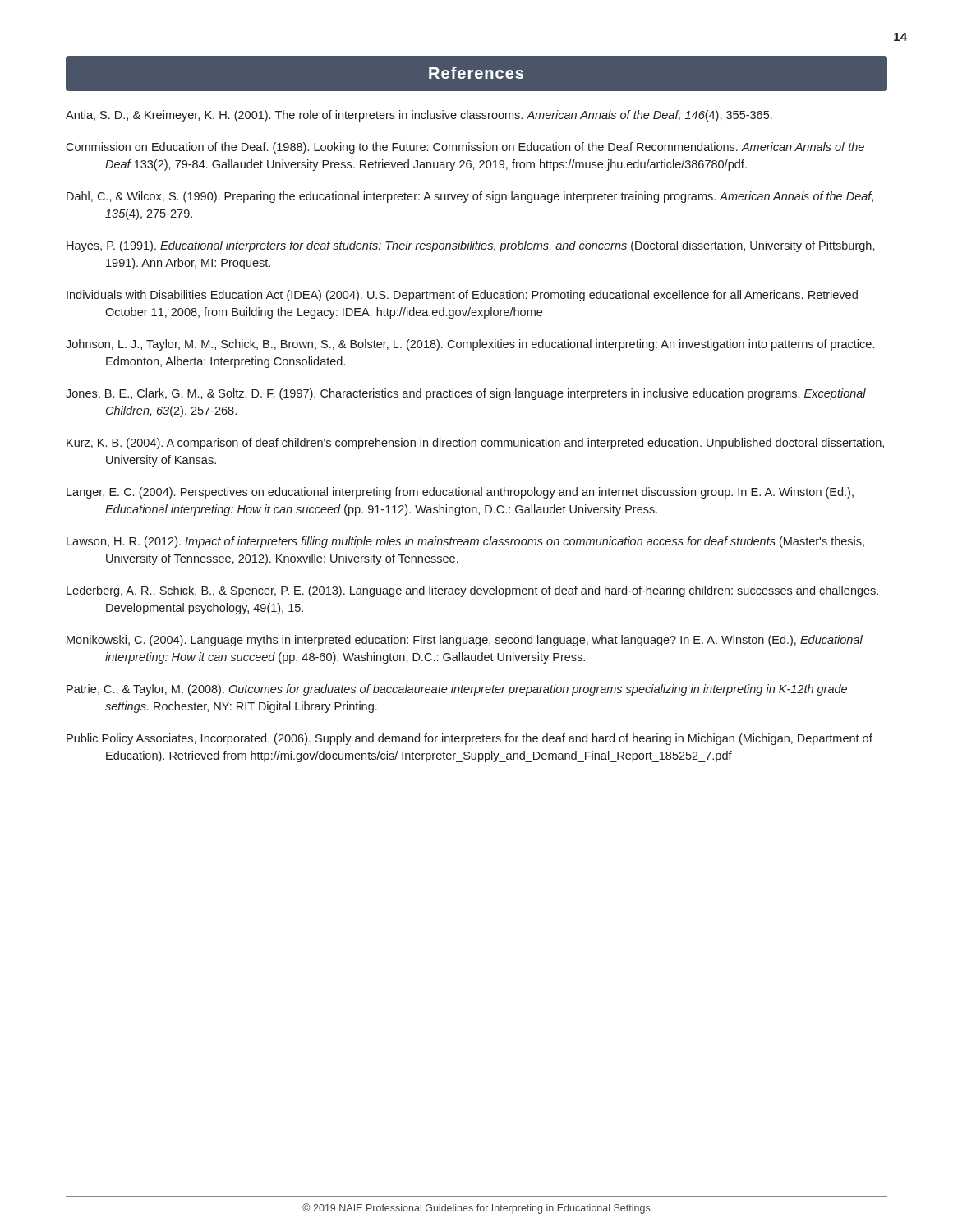
Task: Navigate to the region starting "Monikowski, C. (2004). Language myths in interpreted education:"
Action: pyautogui.click(x=464, y=649)
